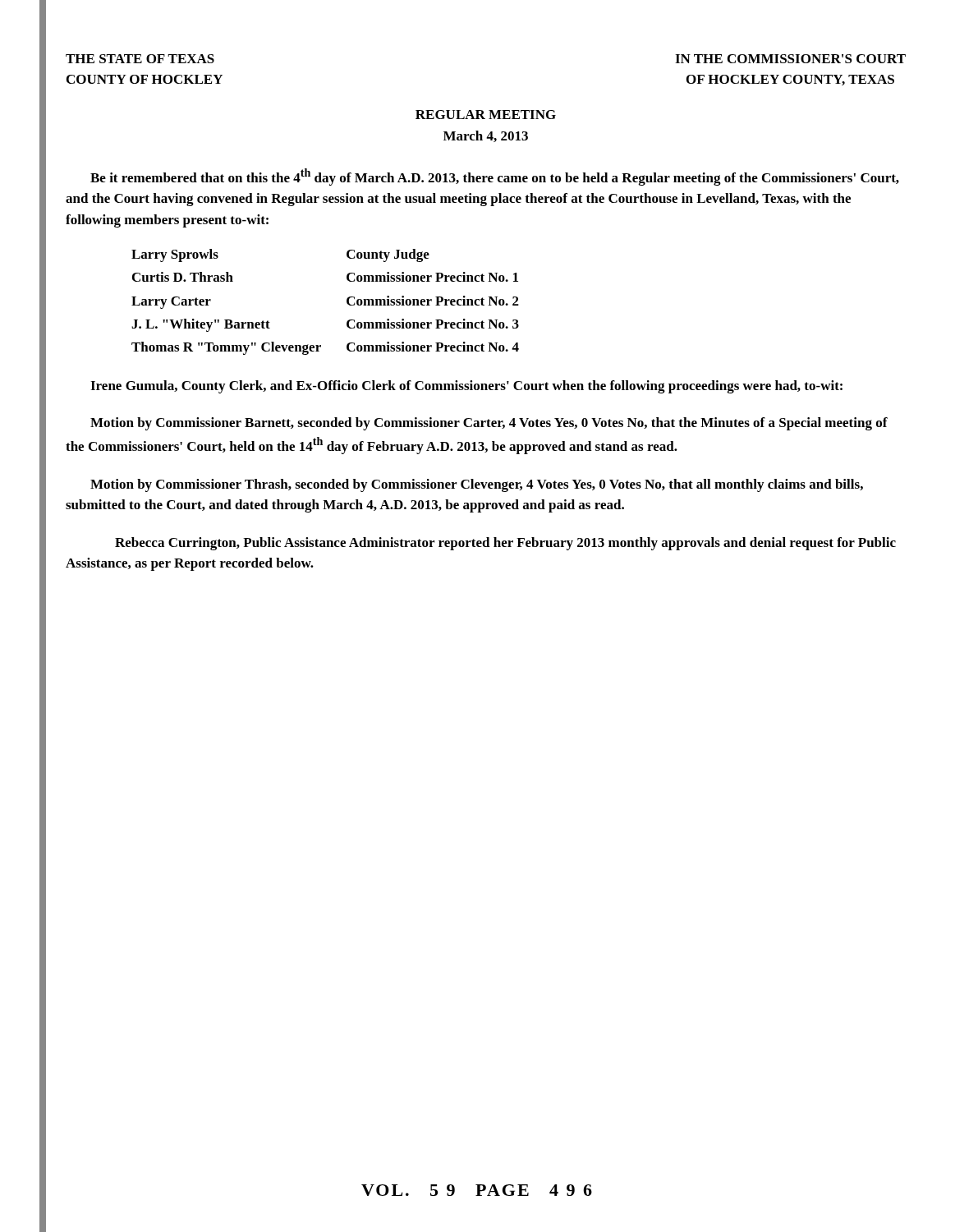Locate the block of text that opens with "Be it remembered that on"
This screenshot has height=1232, width=955.
coord(482,197)
